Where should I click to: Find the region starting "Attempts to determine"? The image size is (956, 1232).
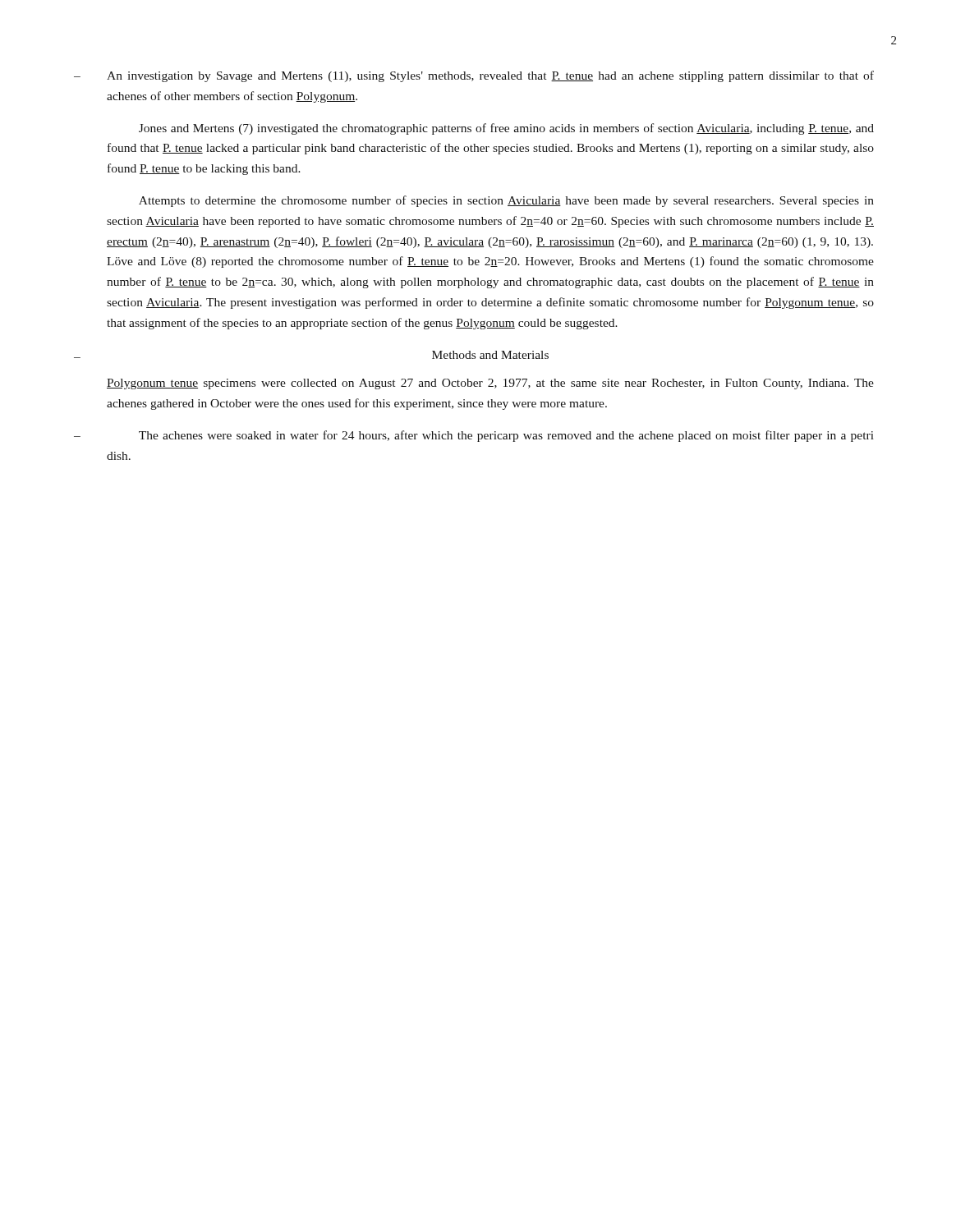pyautogui.click(x=490, y=262)
